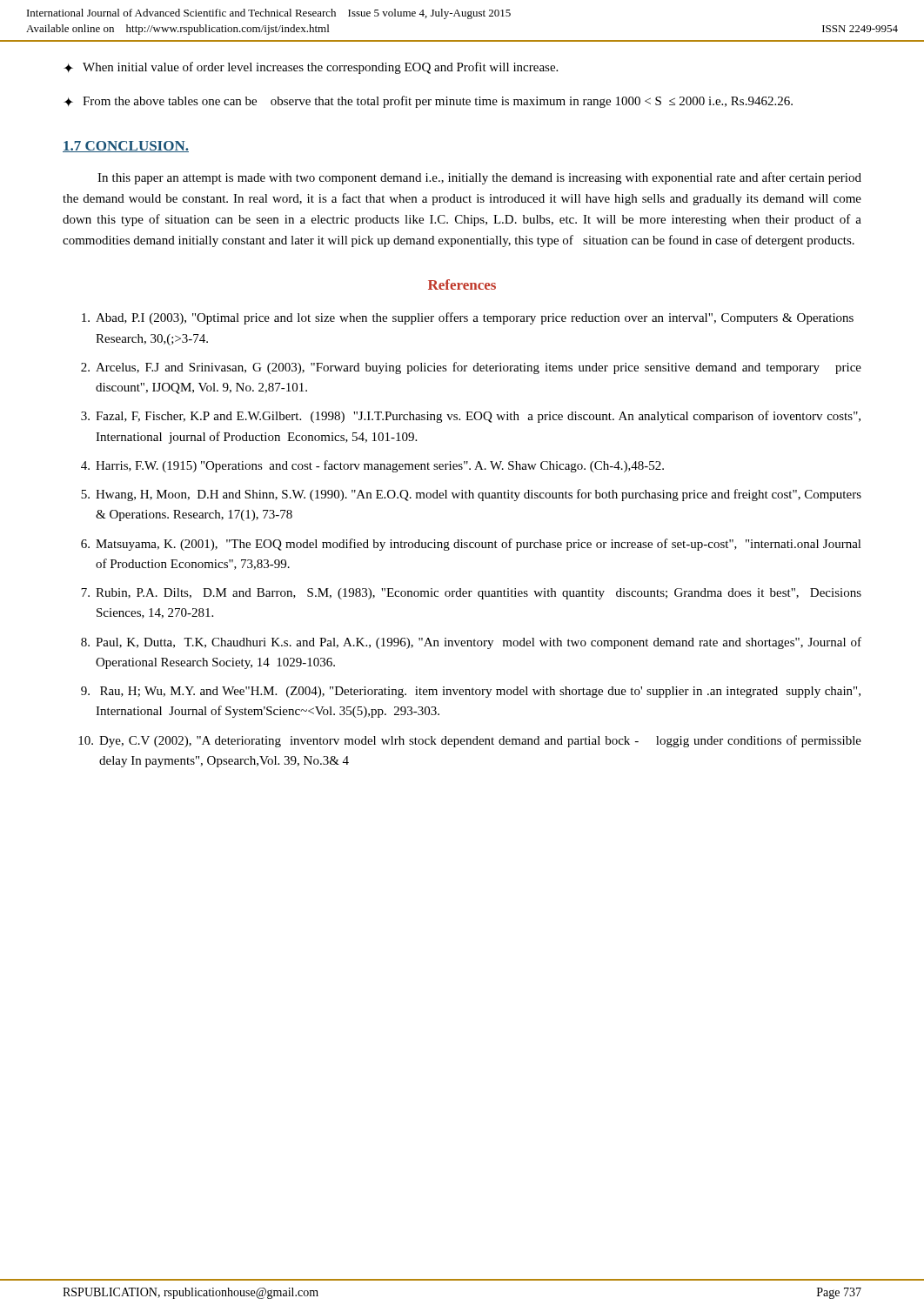924x1305 pixels.
Task: Navigate to the element starting "8. Paul, K, Dutta,"
Action: tap(462, 652)
